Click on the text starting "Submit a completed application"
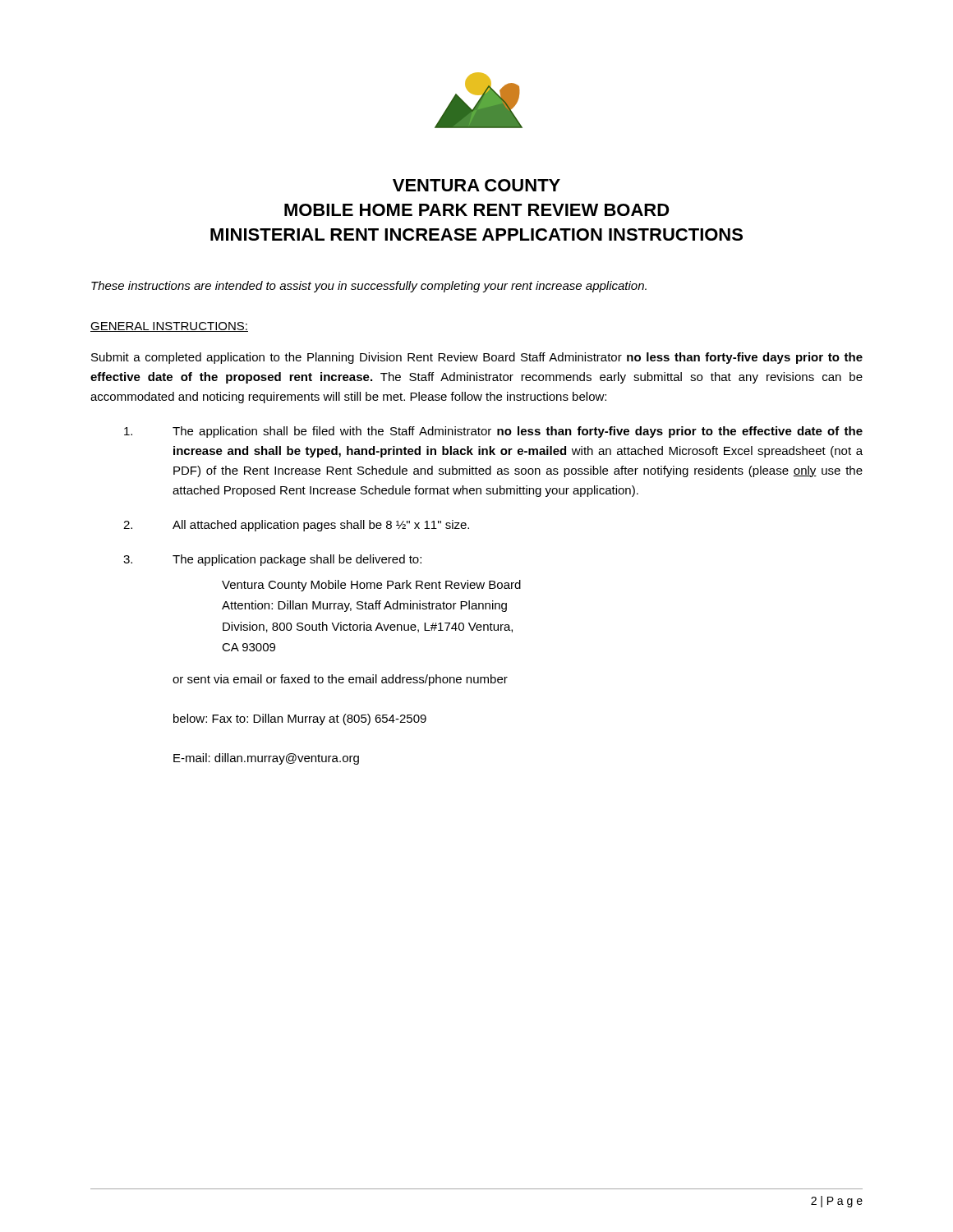Image resolution: width=953 pixels, height=1232 pixels. 476,376
